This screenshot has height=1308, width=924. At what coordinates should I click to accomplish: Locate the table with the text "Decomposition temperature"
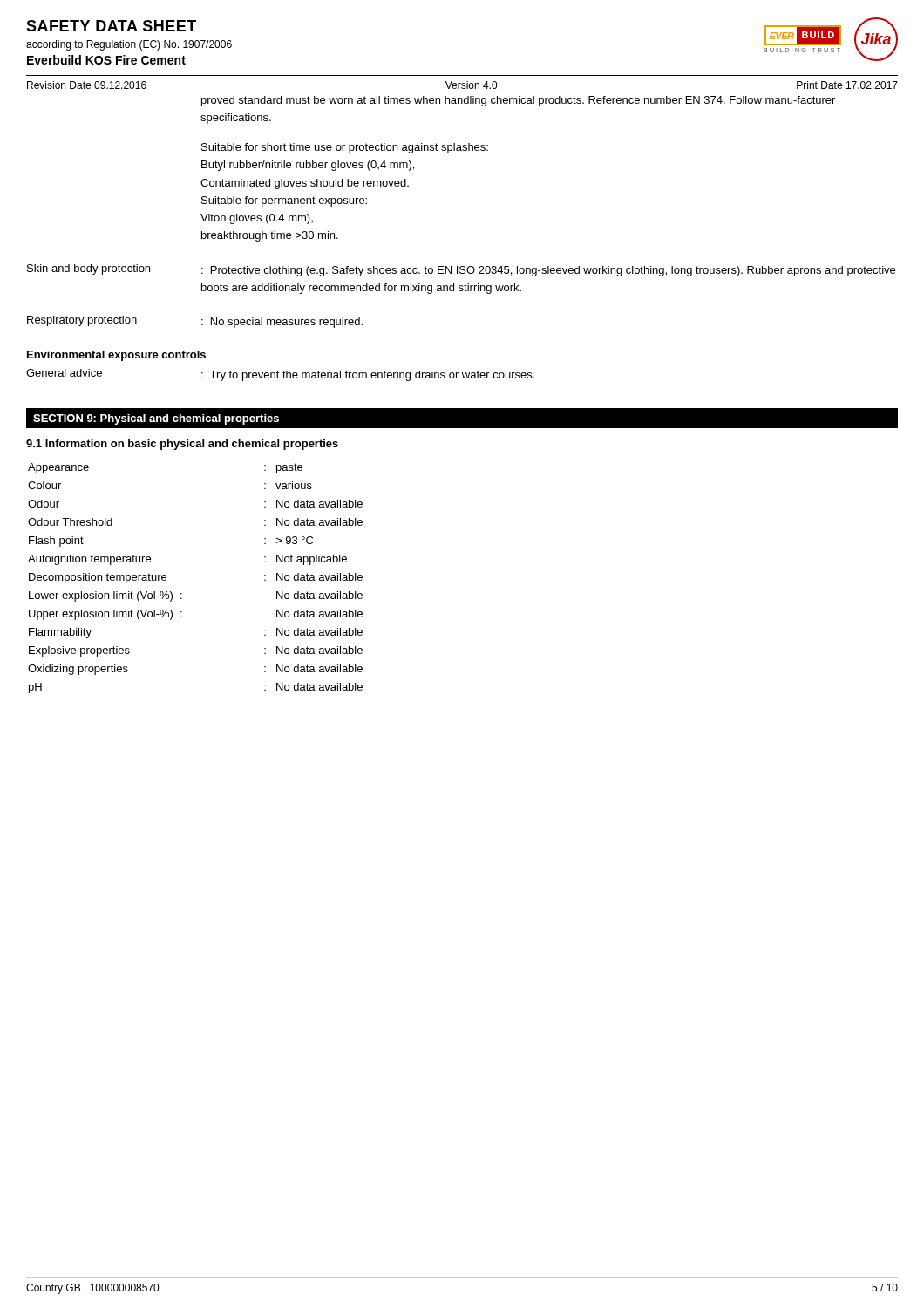click(462, 577)
